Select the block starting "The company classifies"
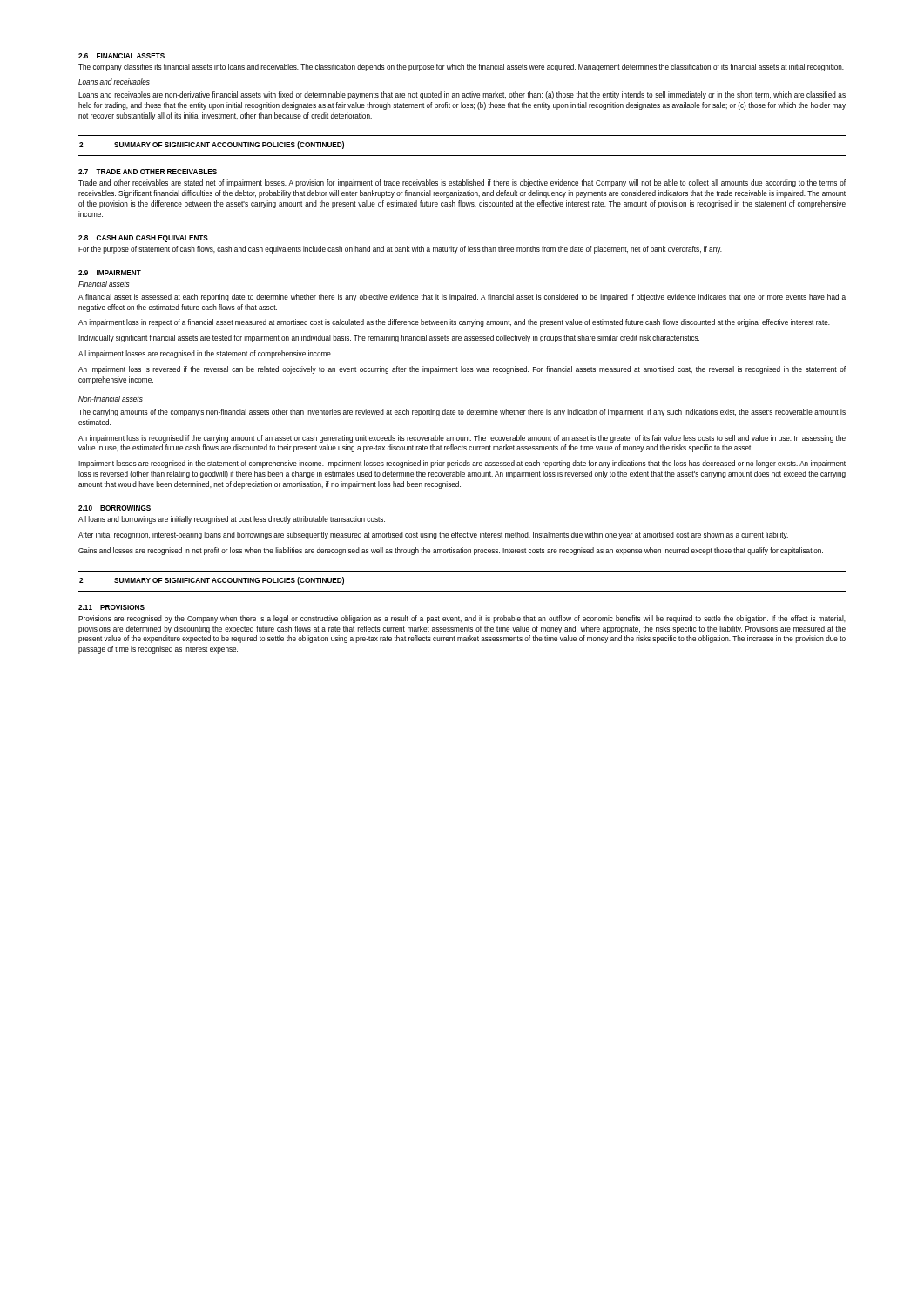 tap(461, 68)
